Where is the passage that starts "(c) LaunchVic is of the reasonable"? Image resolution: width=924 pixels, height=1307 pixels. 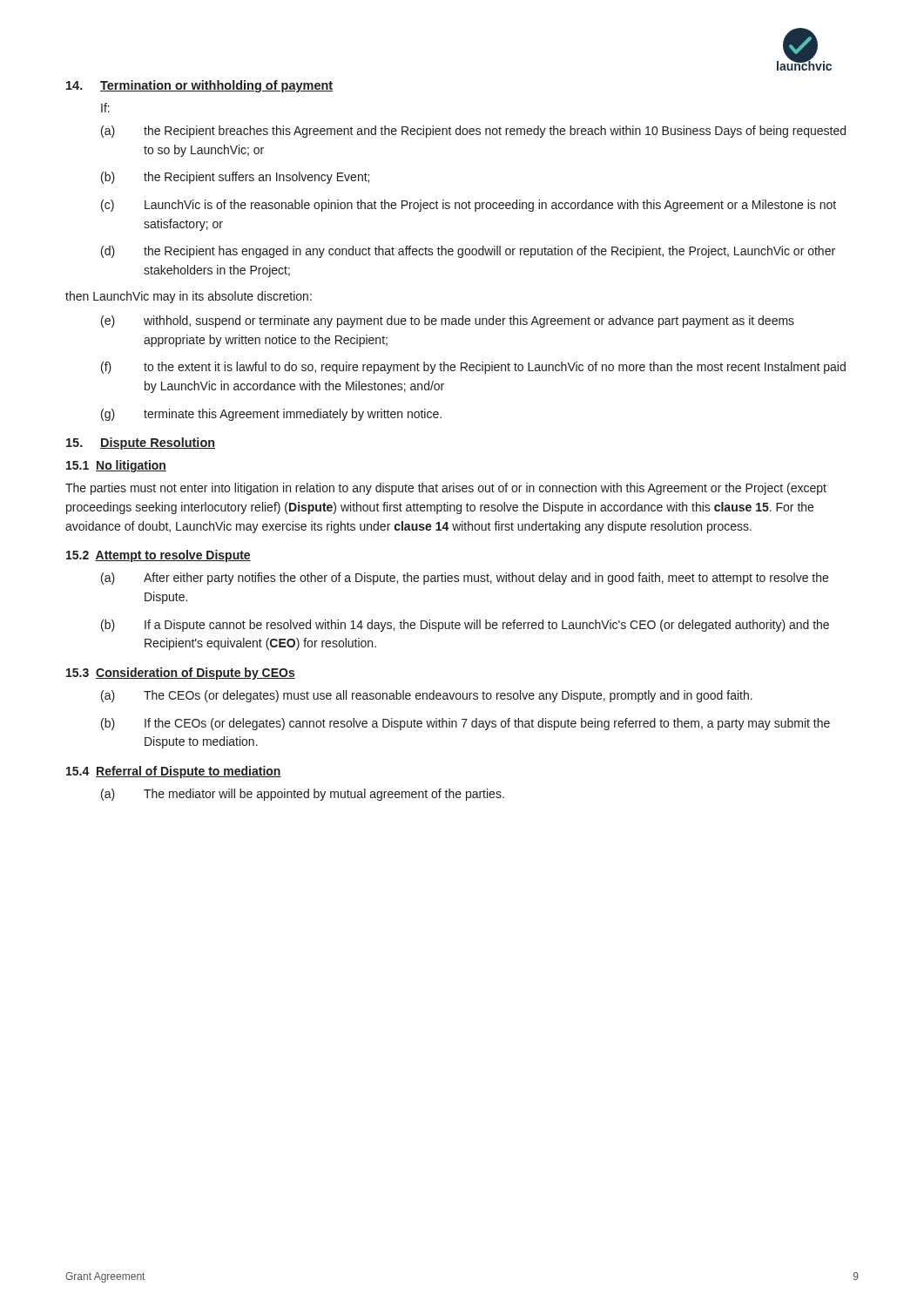(x=479, y=215)
